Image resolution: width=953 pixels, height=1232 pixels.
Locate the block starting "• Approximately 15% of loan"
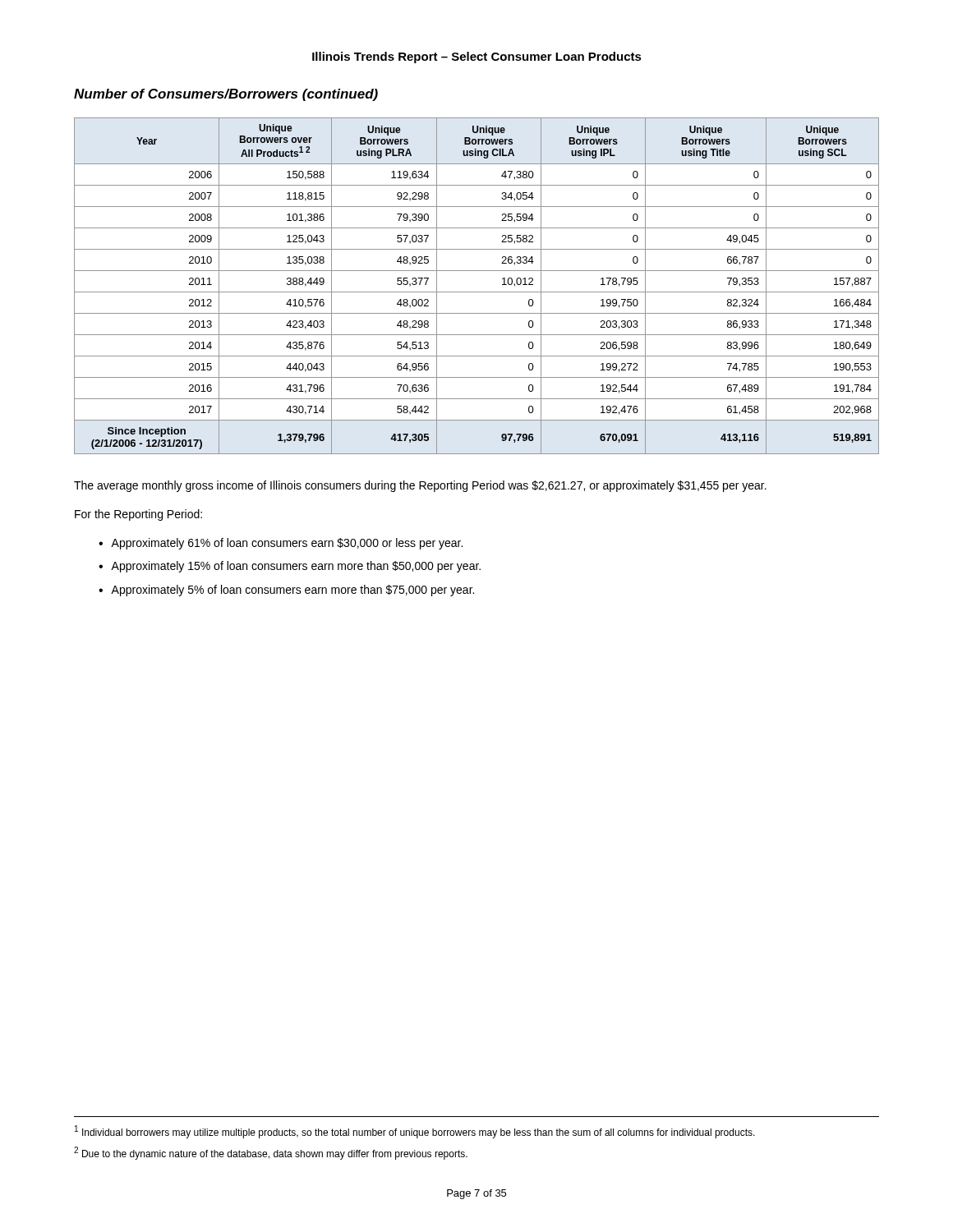(x=290, y=567)
